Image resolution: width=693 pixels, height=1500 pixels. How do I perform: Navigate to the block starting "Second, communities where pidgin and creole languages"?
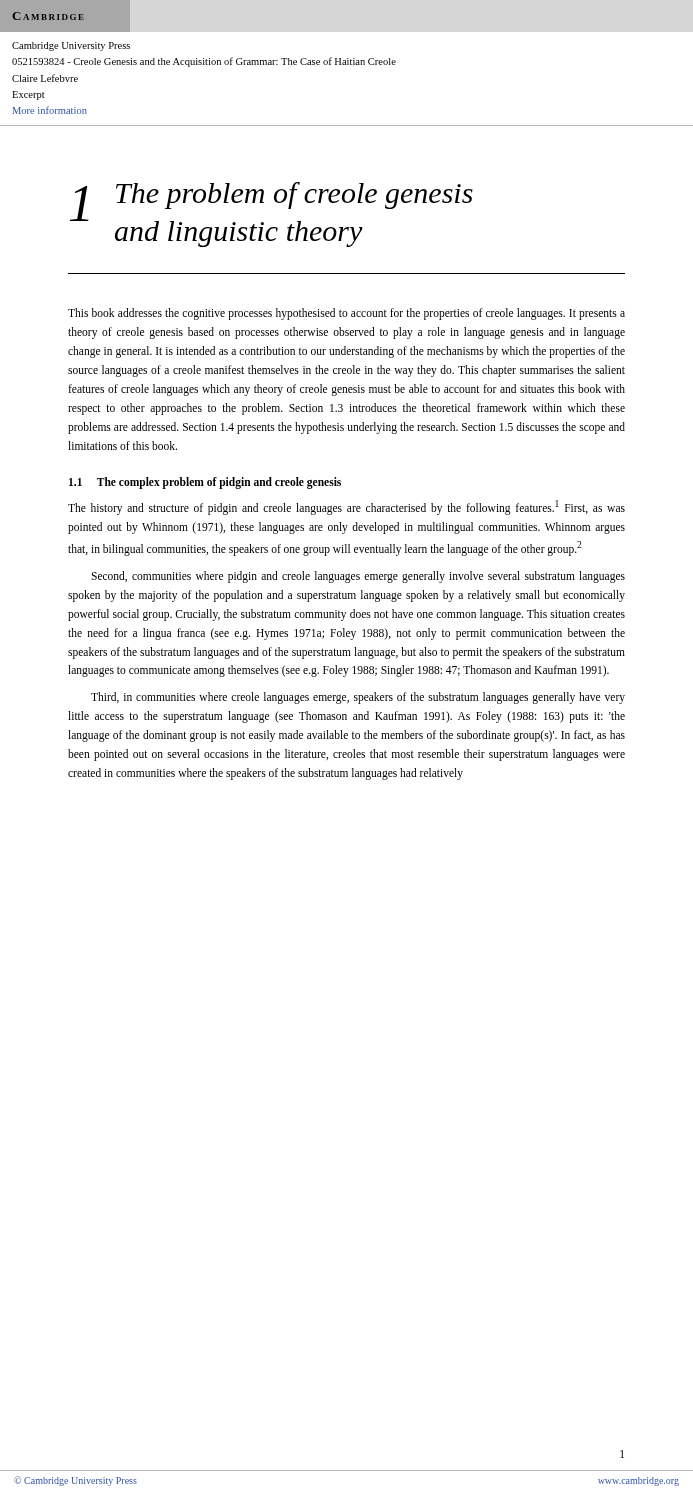(x=346, y=623)
